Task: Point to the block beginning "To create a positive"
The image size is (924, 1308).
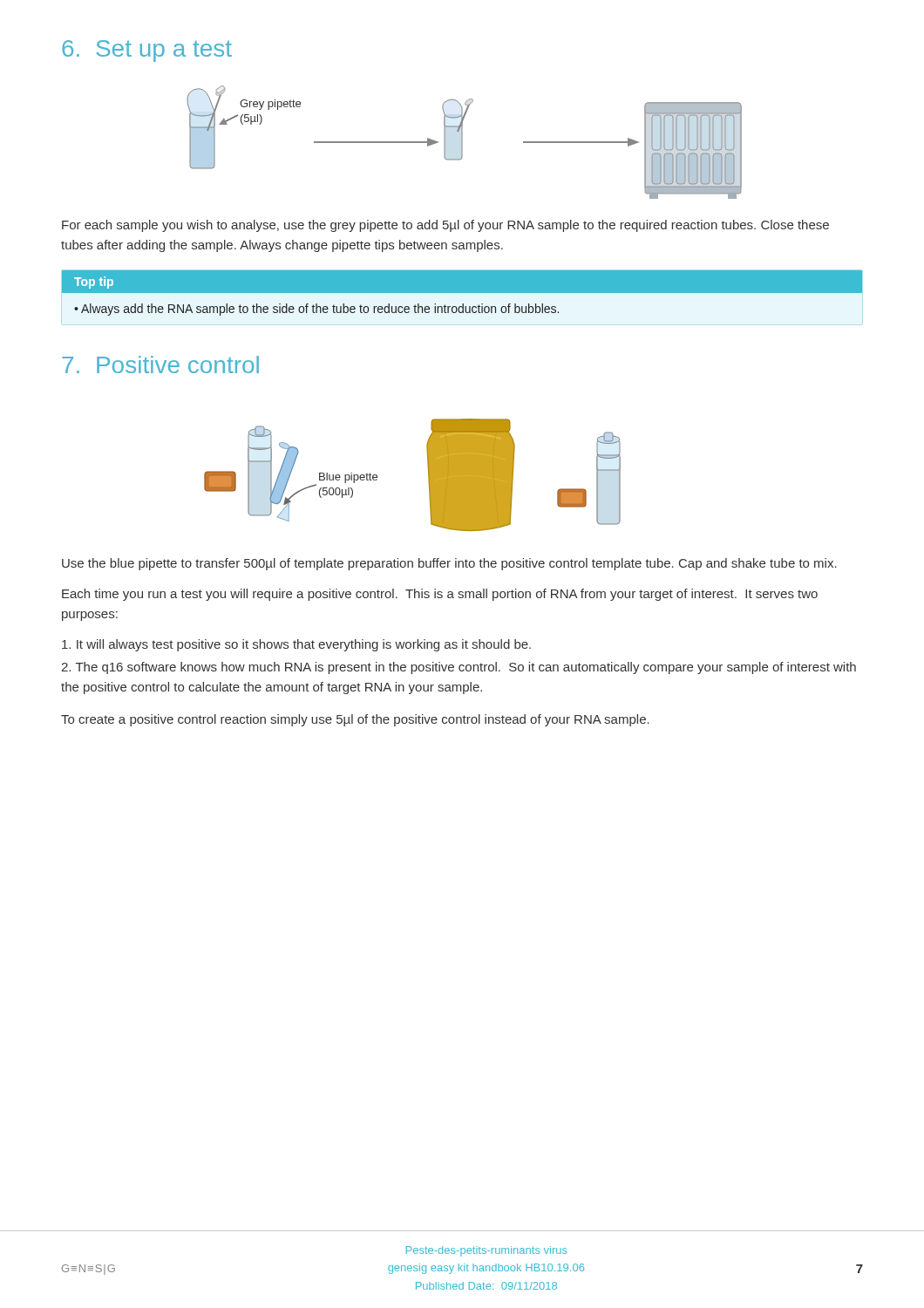Action: point(355,719)
